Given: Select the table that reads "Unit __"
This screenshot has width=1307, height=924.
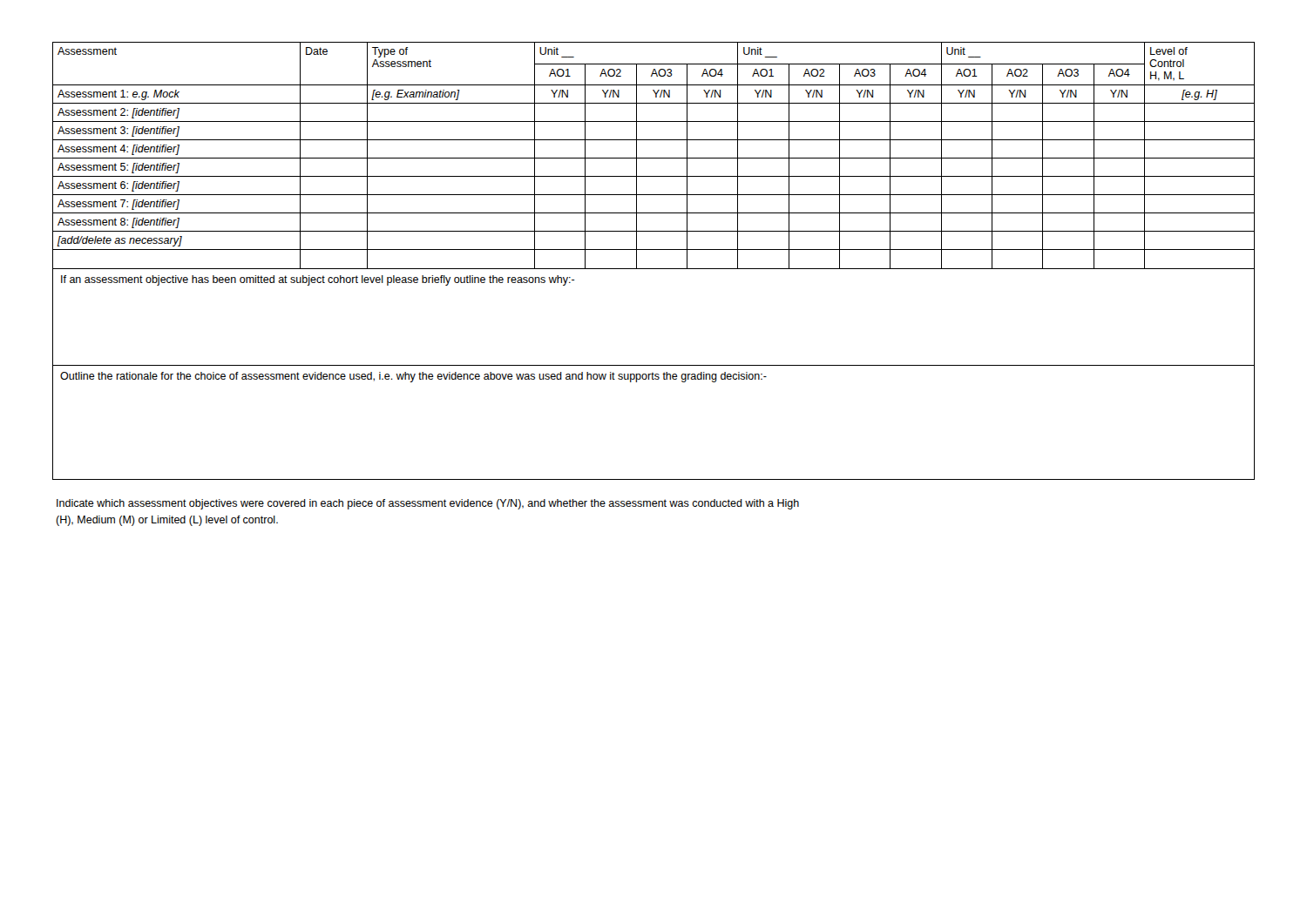Looking at the screenshot, I should pyautogui.click(x=654, y=261).
